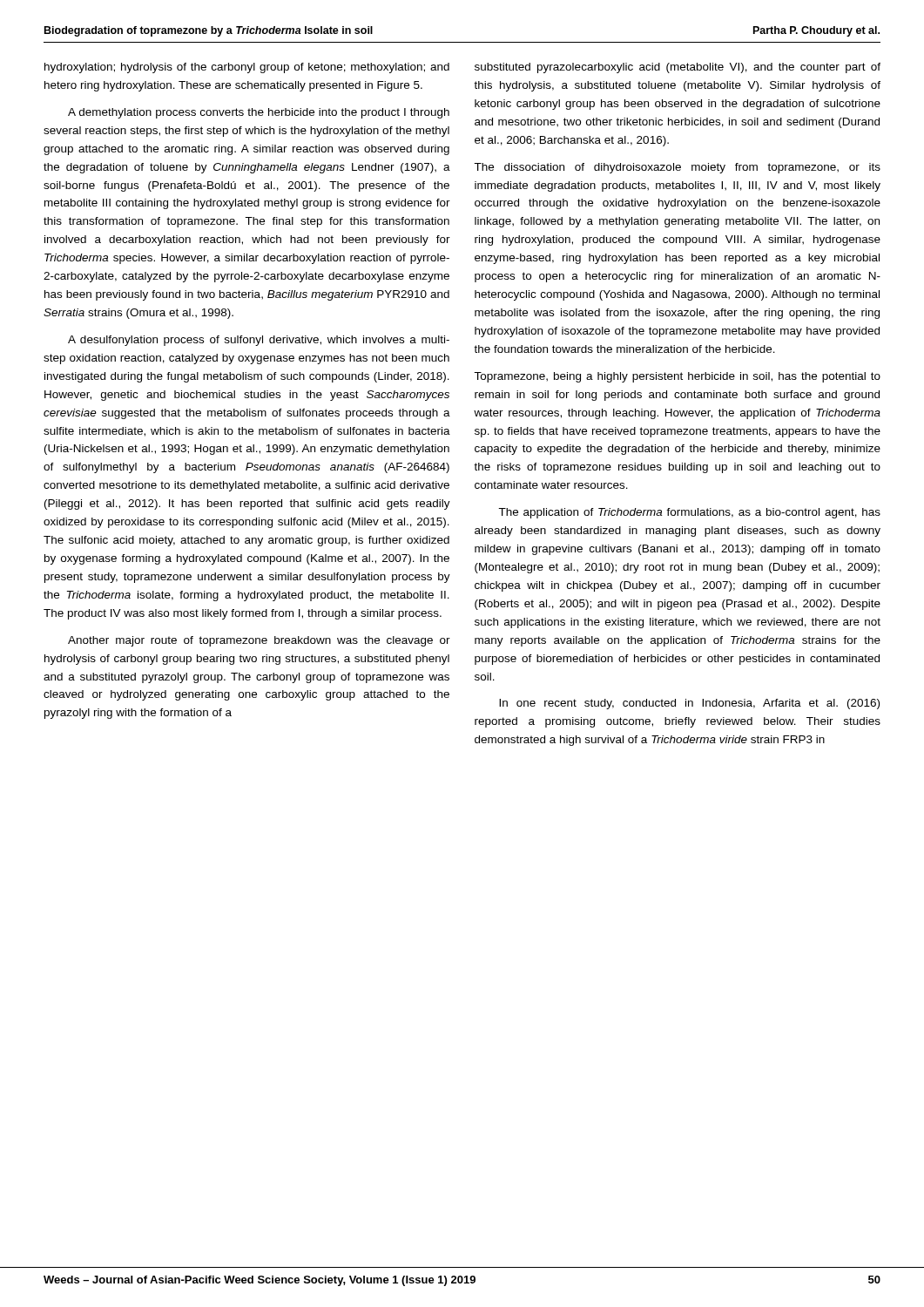This screenshot has width=924, height=1307.
Task: Point to the text starting "In one recent study, conducted in Indonesia,"
Action: coord(677,722)
